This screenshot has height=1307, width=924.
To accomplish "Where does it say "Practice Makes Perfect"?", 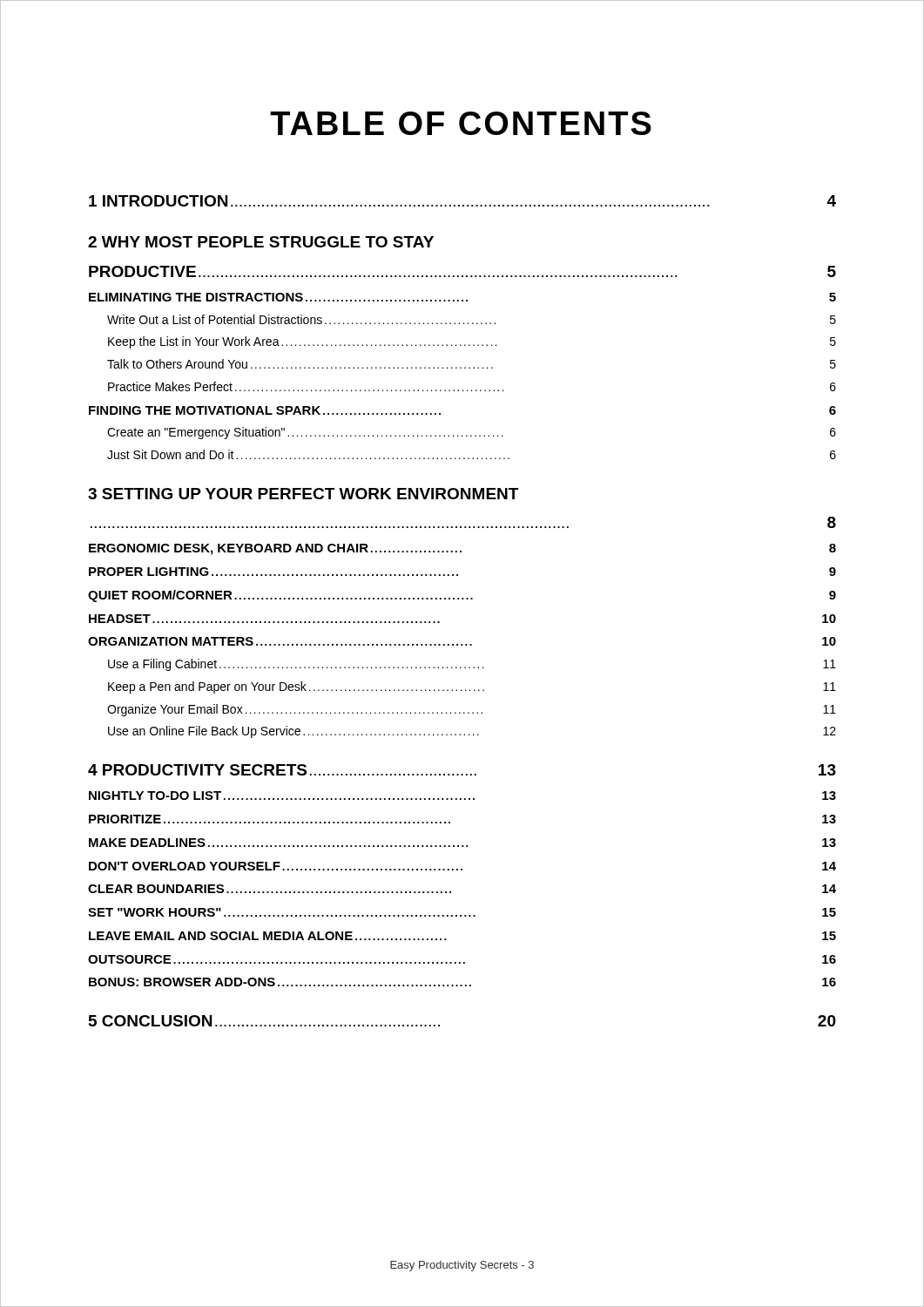I will (x=462, y=387).
